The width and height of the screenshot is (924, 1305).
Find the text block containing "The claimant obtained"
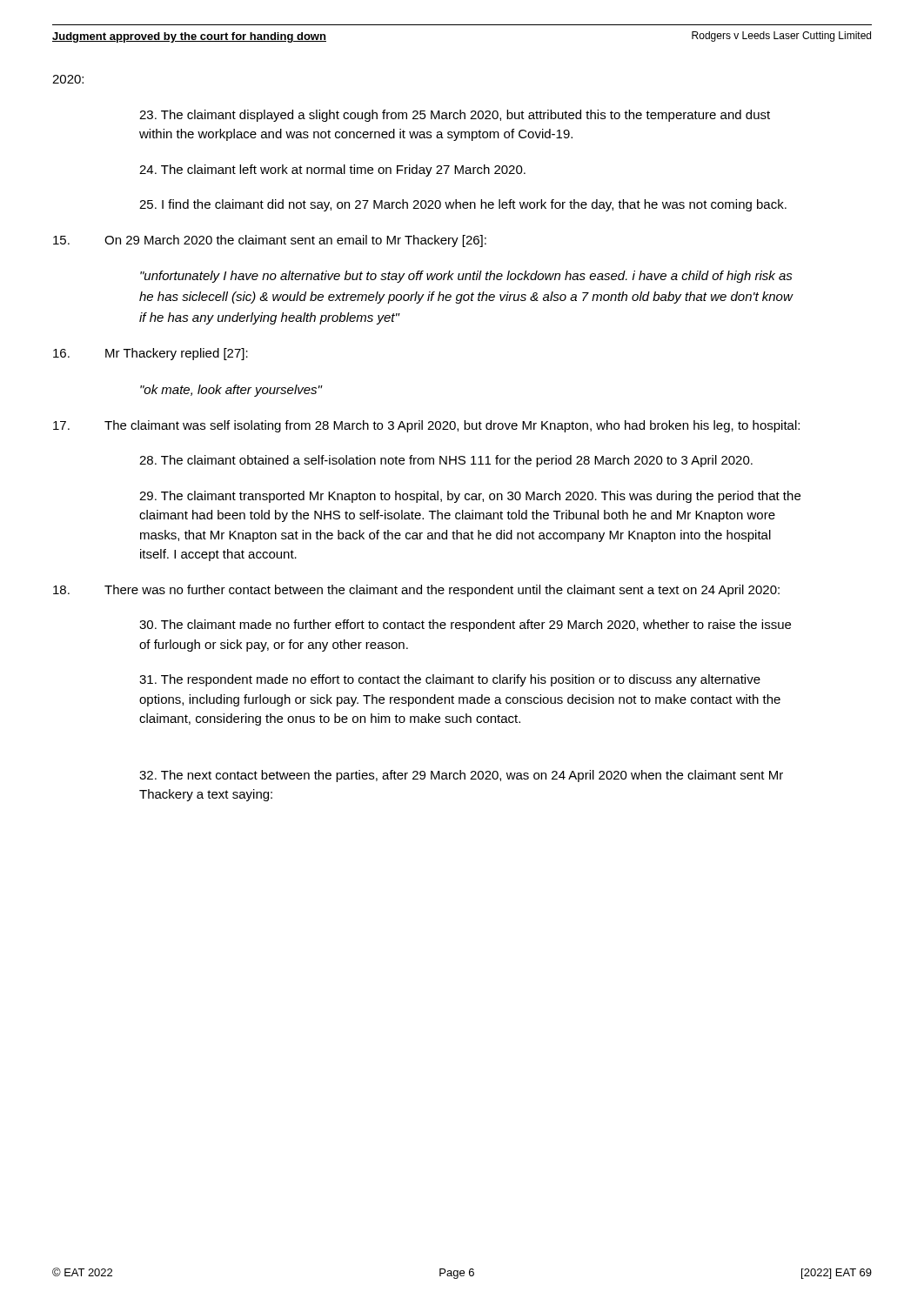point(446,460)
